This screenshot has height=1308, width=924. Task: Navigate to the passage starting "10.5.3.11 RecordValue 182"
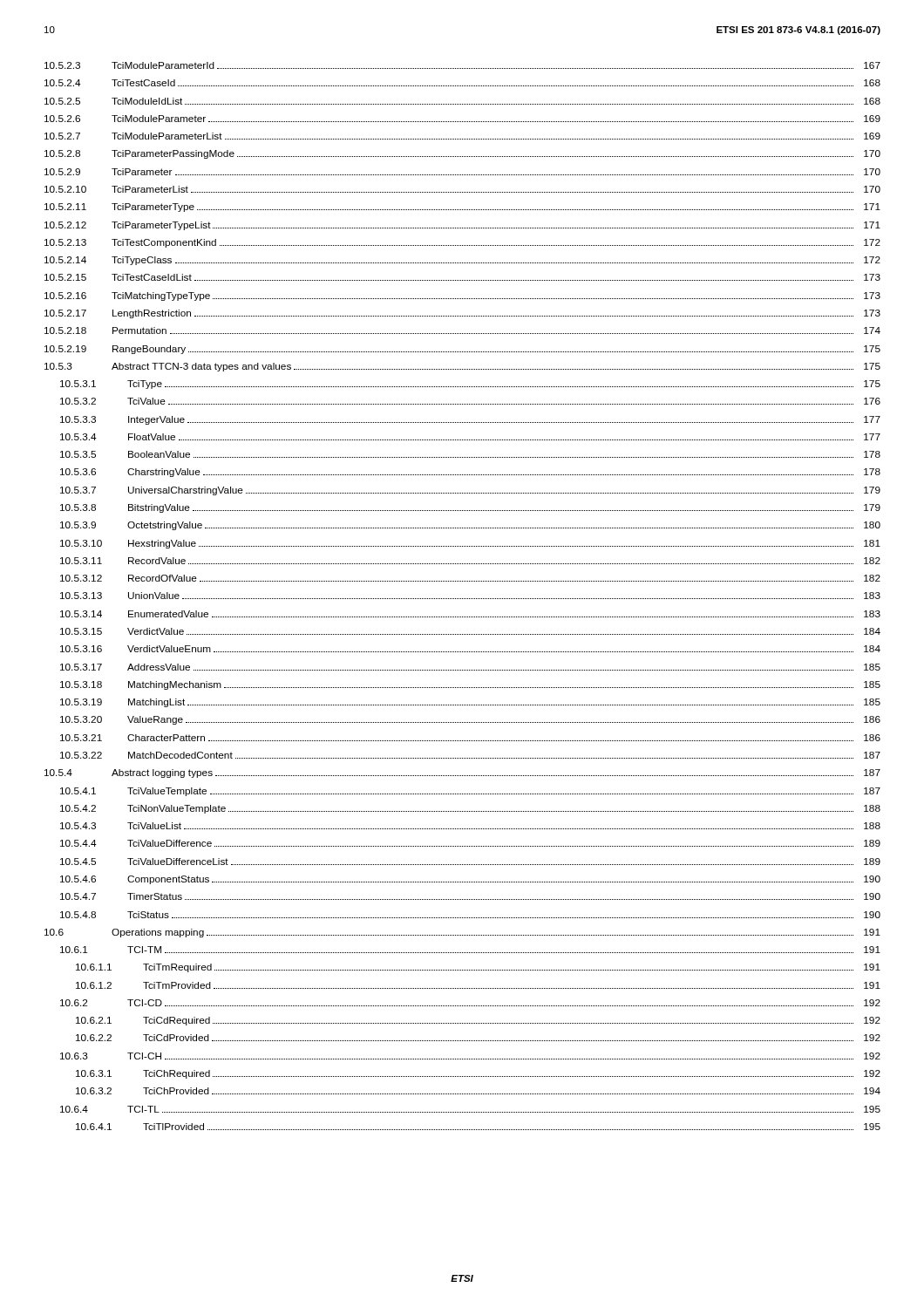pos(462,561)
